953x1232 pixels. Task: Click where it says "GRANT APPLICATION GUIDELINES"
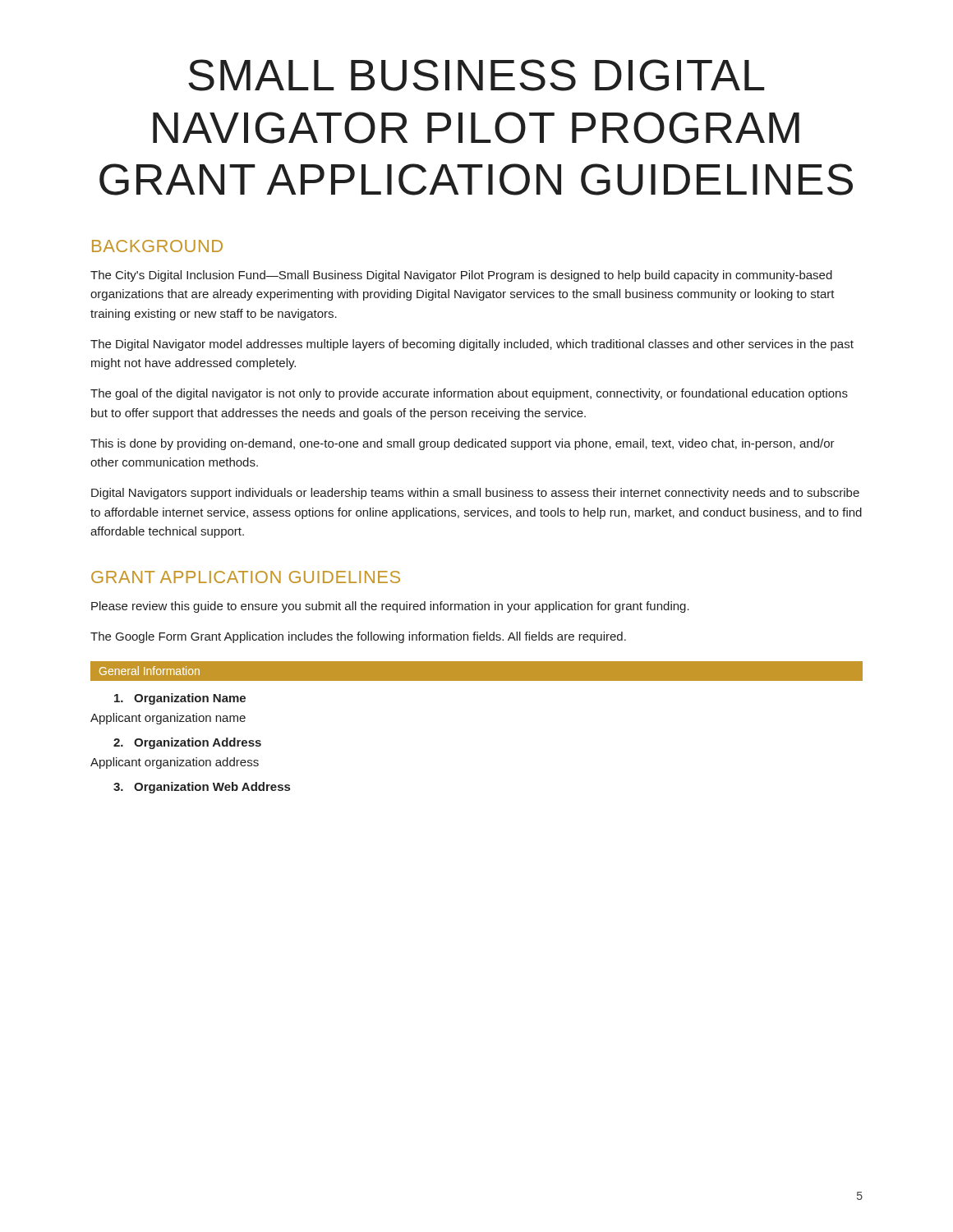246,577
